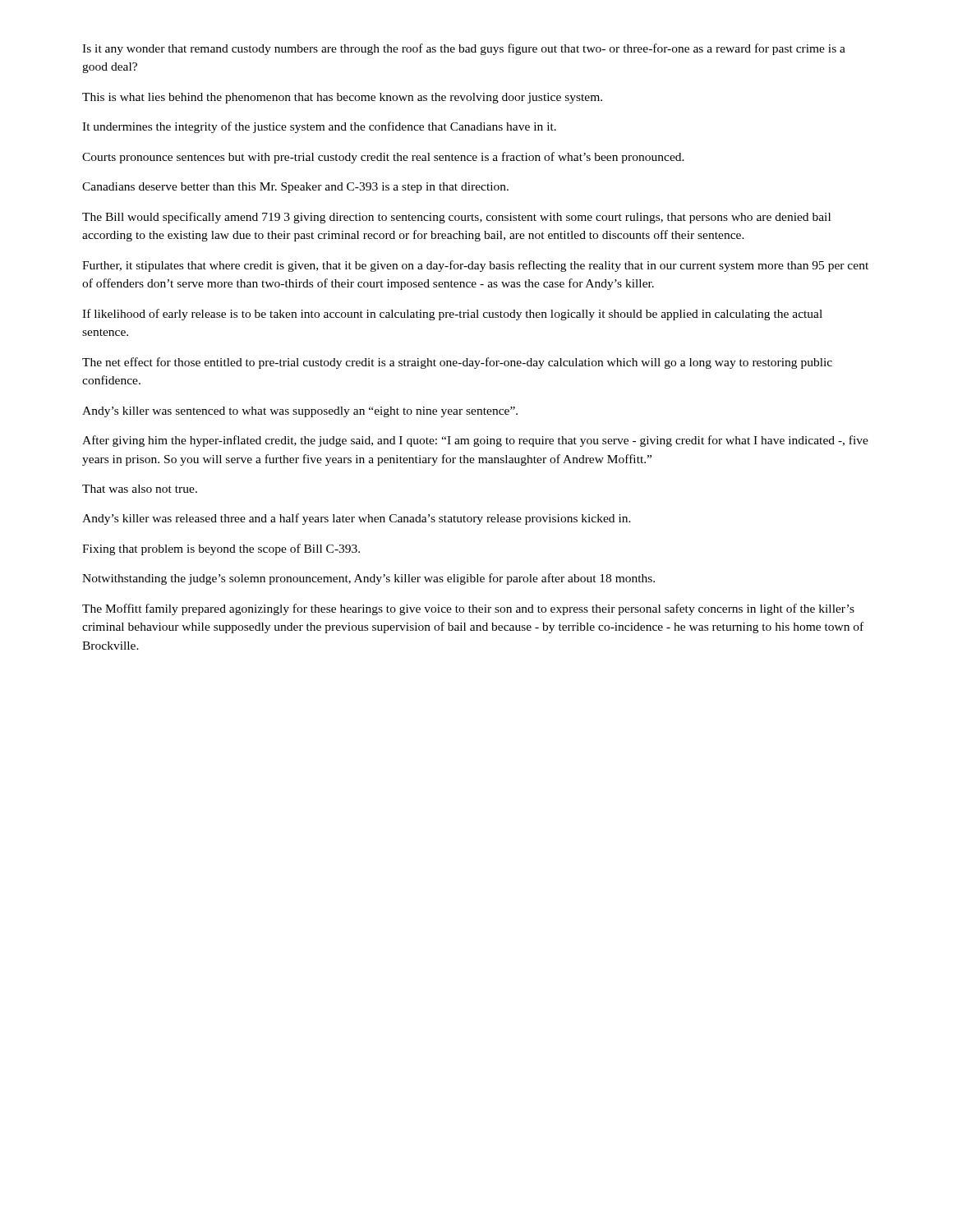The image size is (953, 1232).
Task: Point to the block starting "Andy’s killer was sentenced to what was supposedly"
Action: tap(300, 410)
